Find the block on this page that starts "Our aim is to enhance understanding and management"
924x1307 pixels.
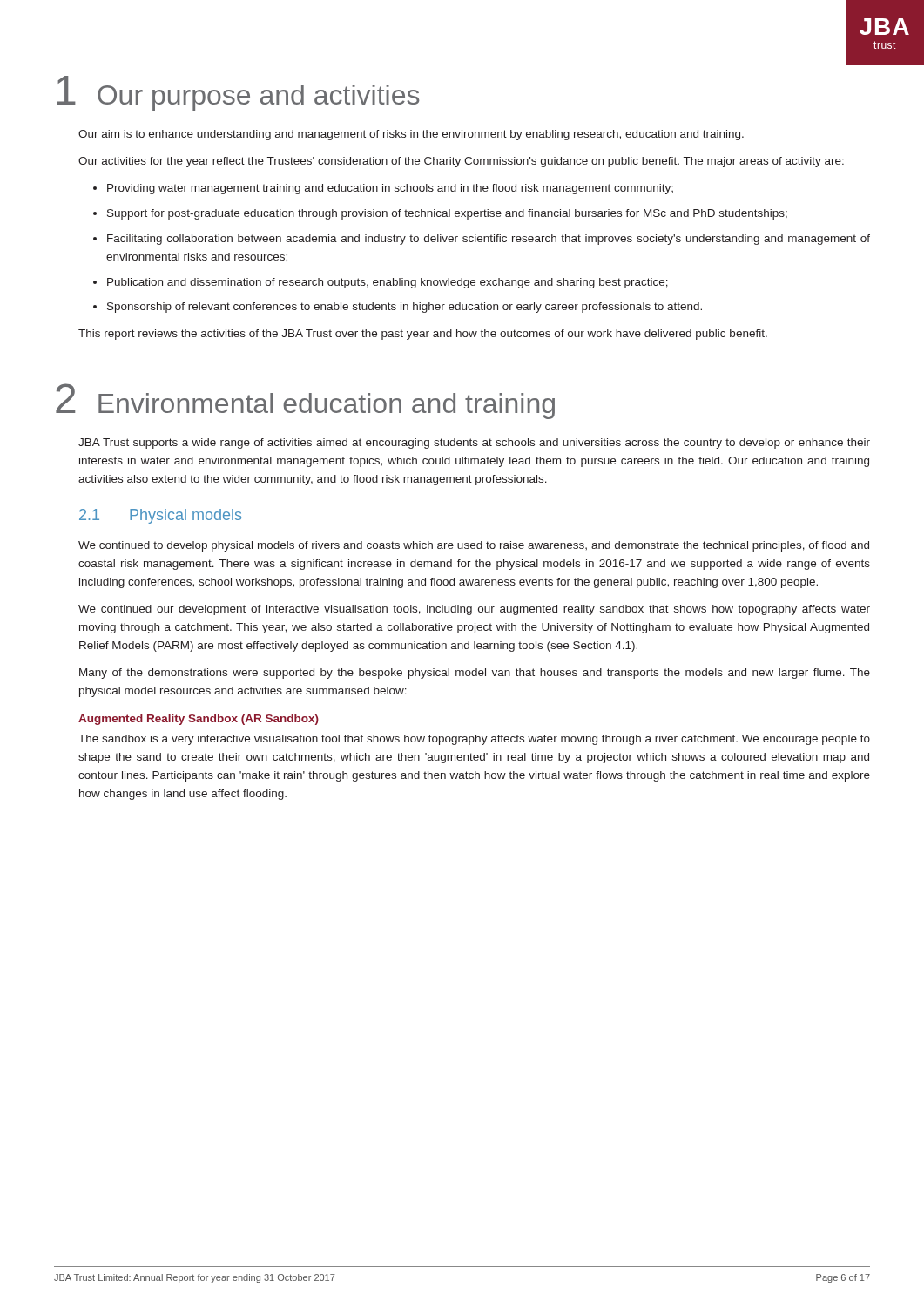coord(411,134)
